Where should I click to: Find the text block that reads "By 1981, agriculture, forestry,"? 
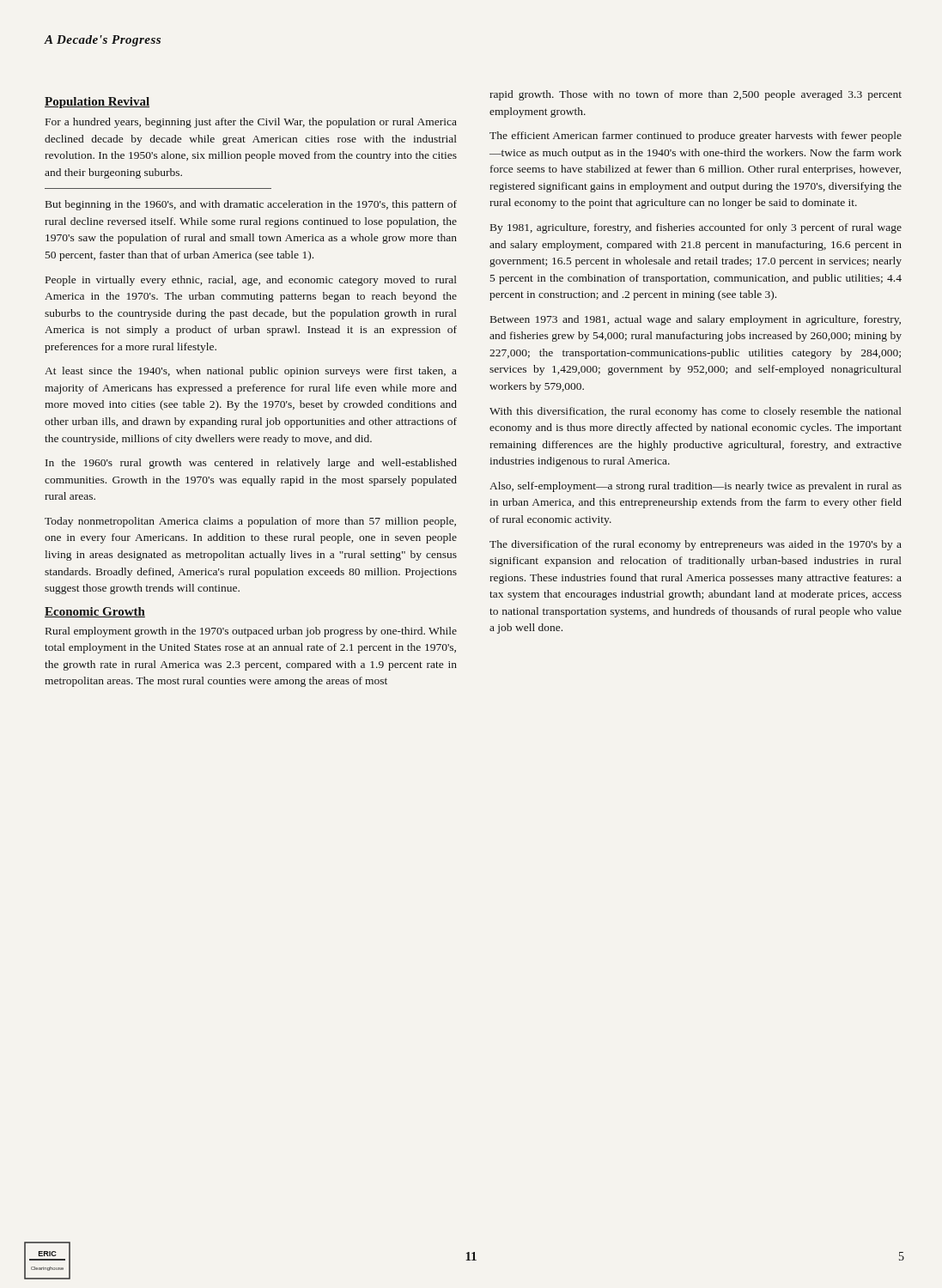[696, 261]
